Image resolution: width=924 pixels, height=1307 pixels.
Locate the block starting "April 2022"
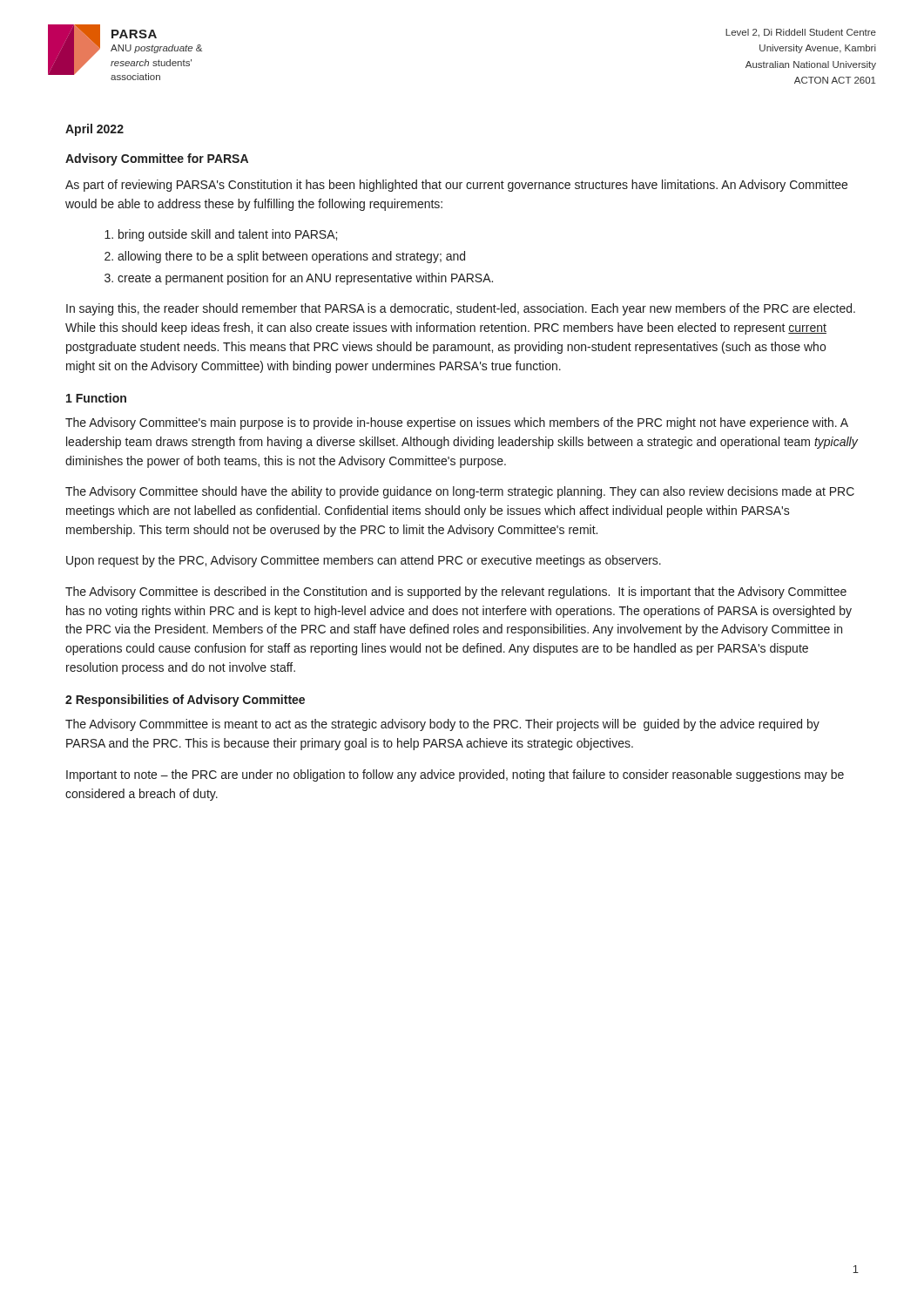coord(94,130)
